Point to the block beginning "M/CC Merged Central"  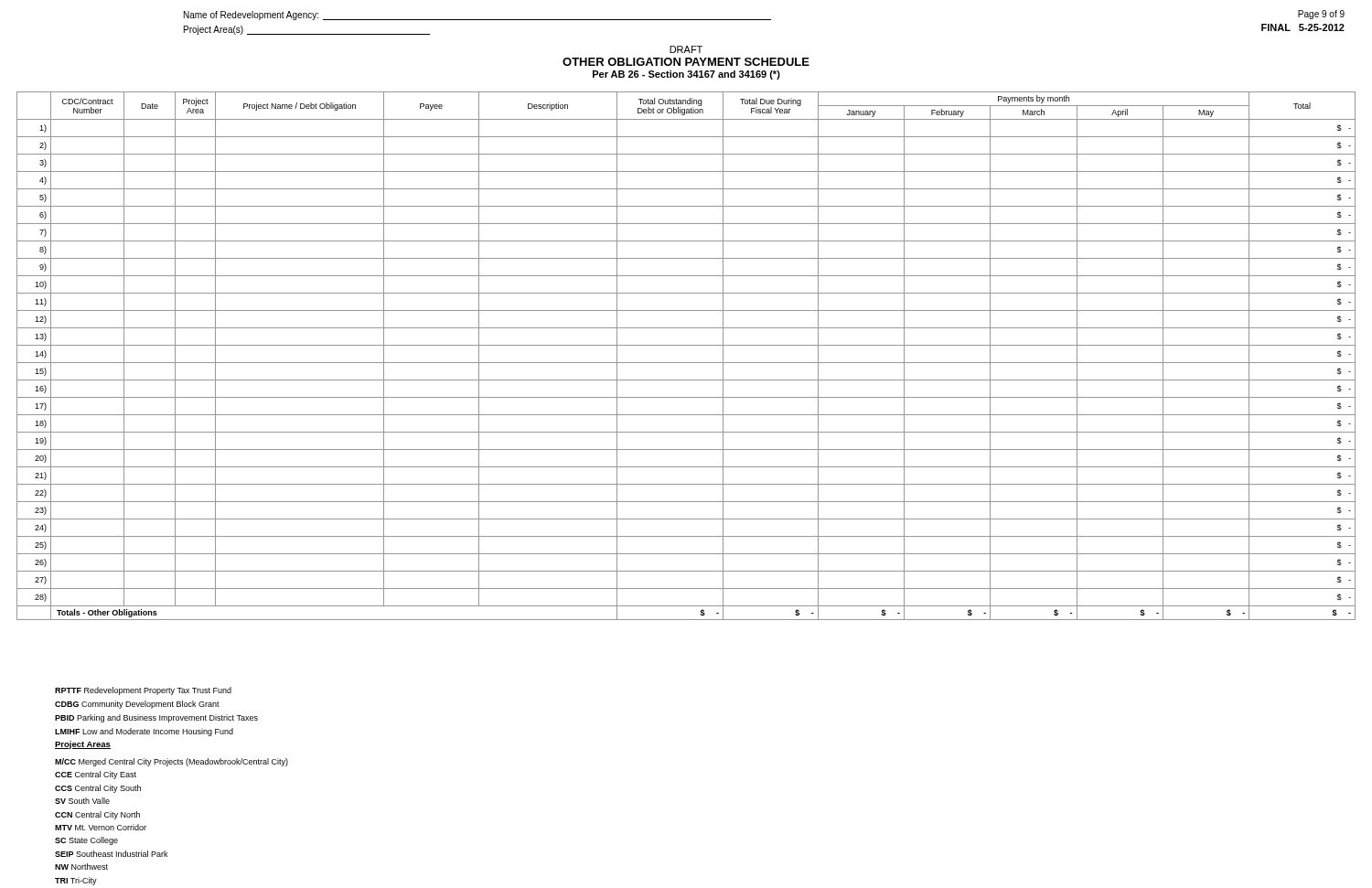pos(172,762)
